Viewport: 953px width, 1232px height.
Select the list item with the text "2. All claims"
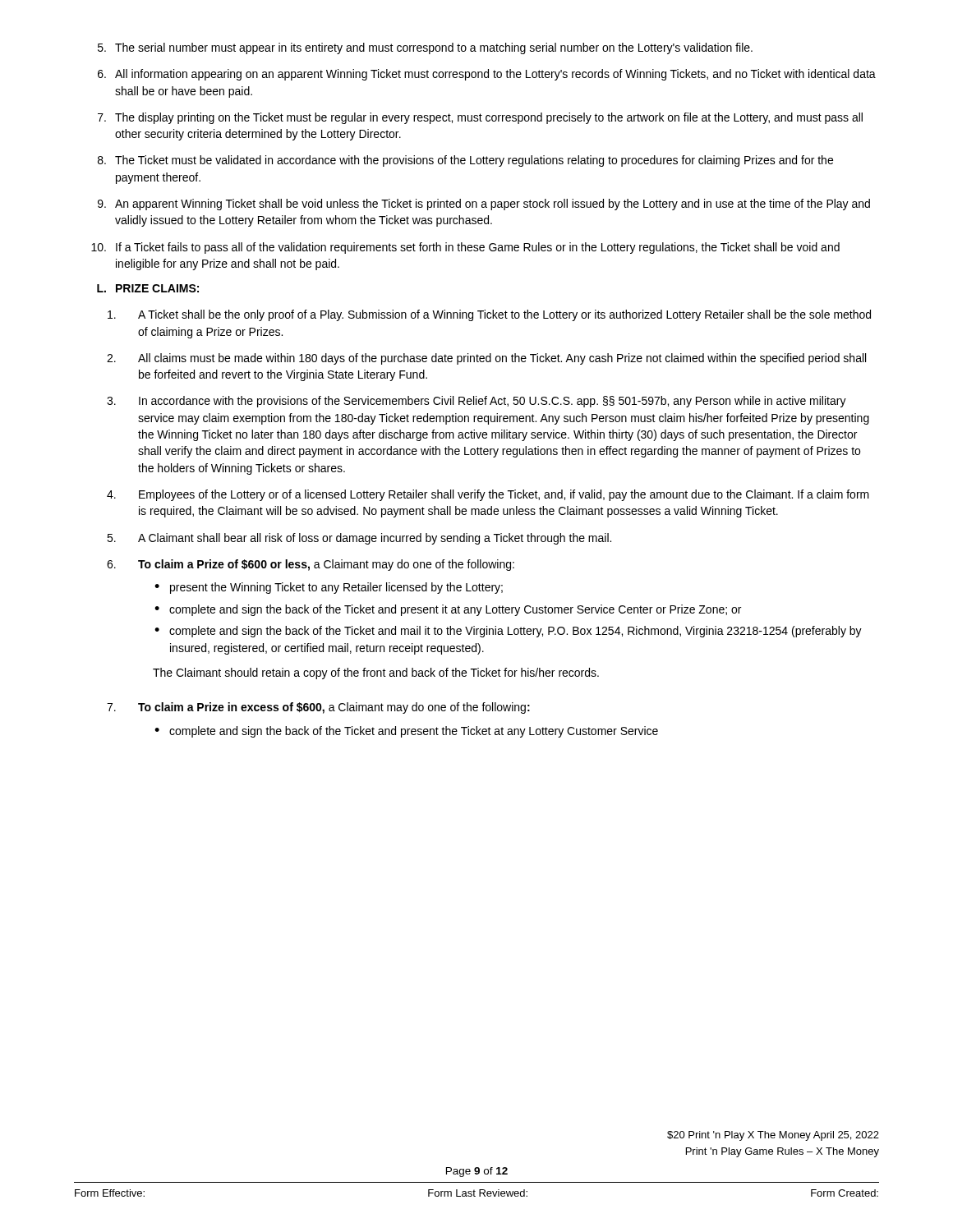point(493,366)
